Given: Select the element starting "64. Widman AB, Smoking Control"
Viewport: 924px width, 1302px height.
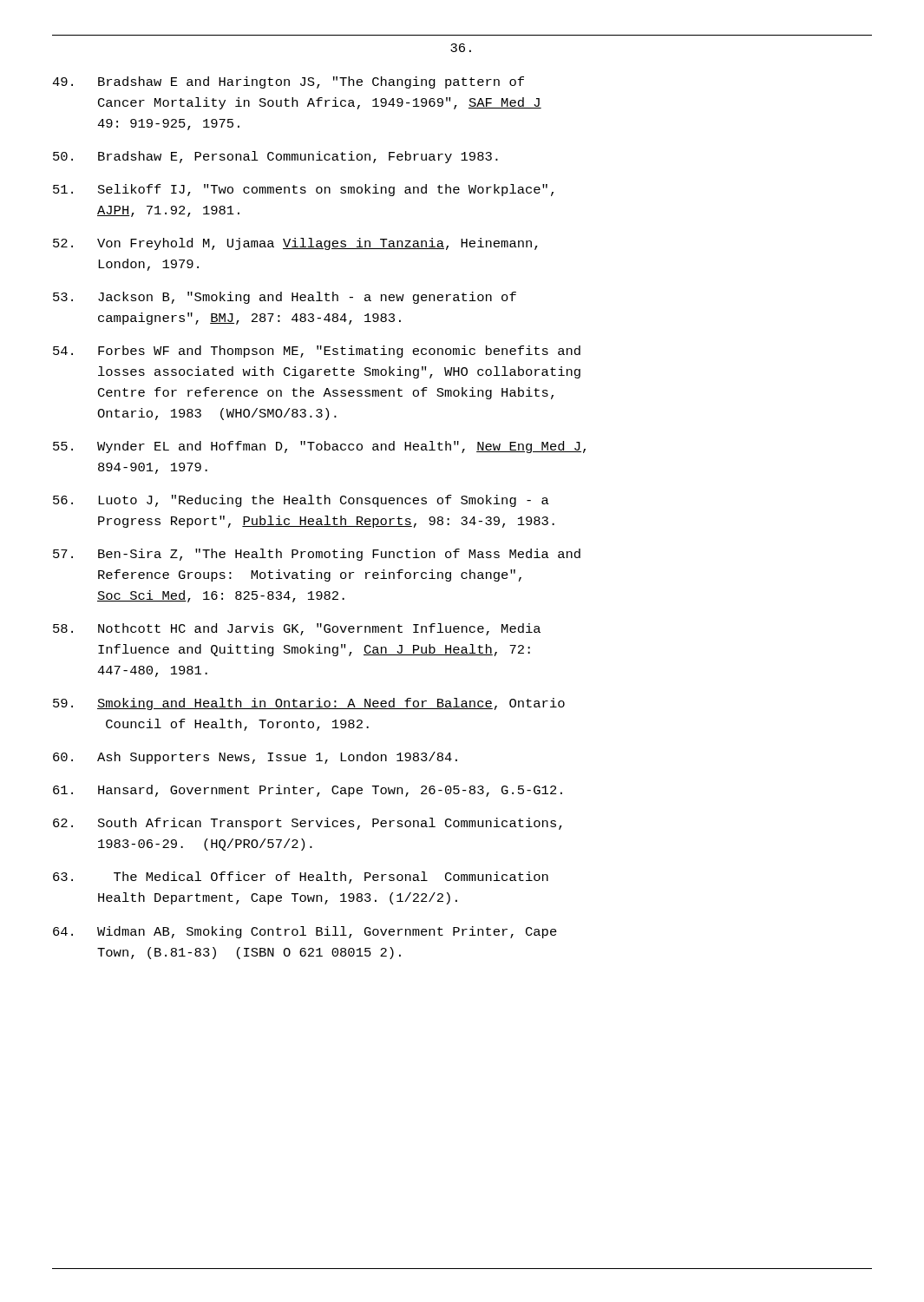Looking at the screenshot, I should pos(462,942).
